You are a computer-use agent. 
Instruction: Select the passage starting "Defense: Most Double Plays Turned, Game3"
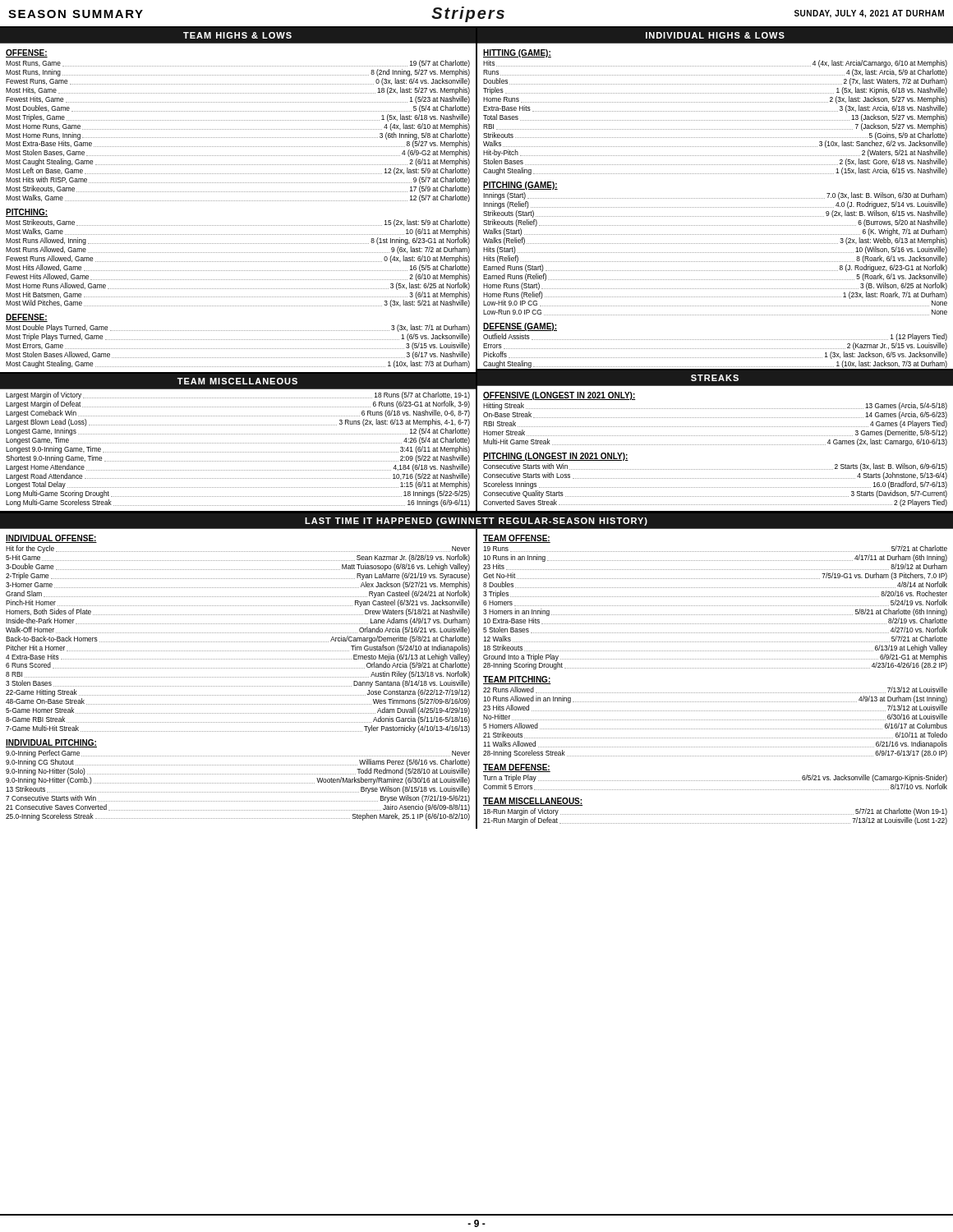point(238,341)
